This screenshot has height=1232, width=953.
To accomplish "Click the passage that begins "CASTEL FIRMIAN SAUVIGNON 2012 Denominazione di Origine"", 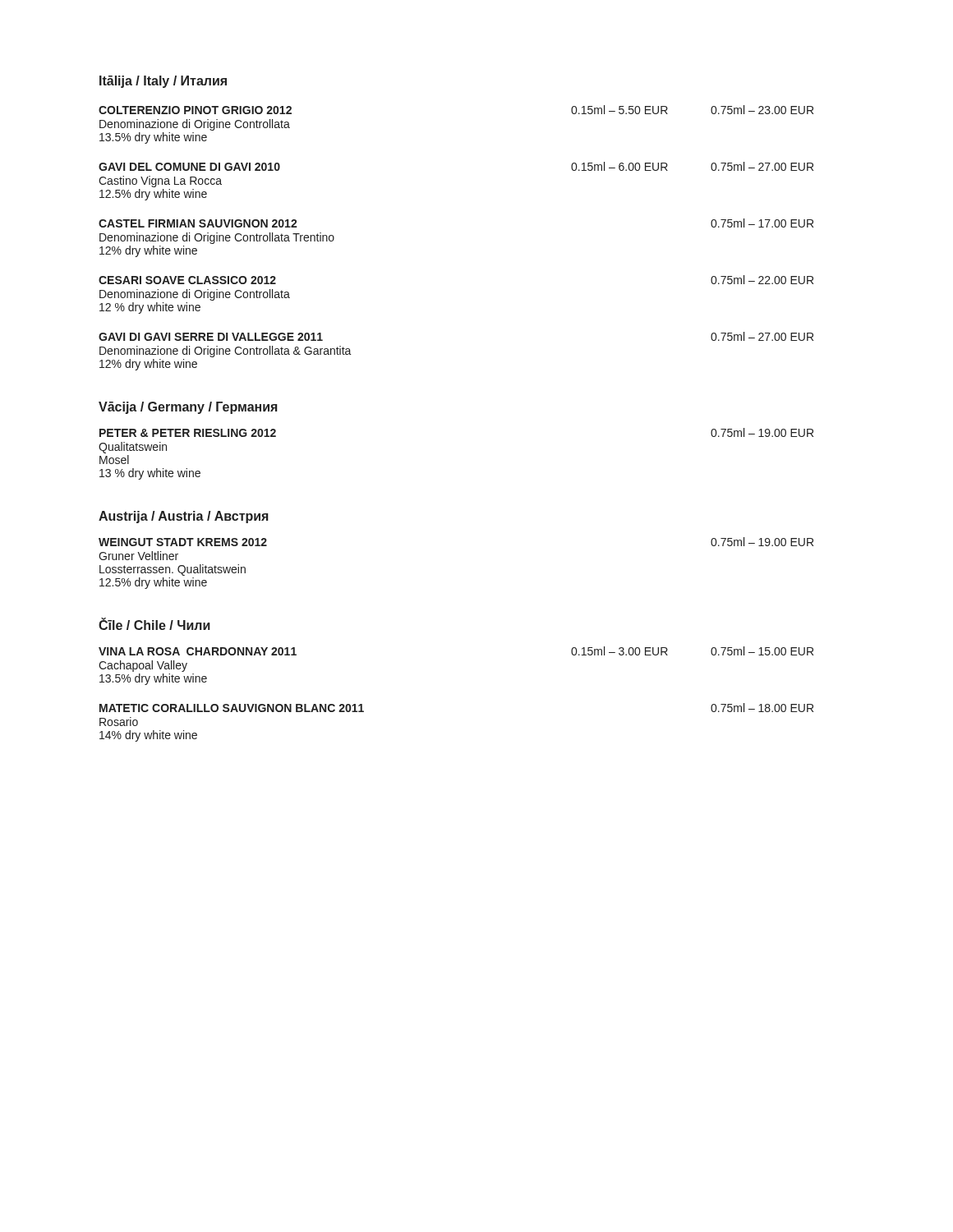I will [208, 223].
